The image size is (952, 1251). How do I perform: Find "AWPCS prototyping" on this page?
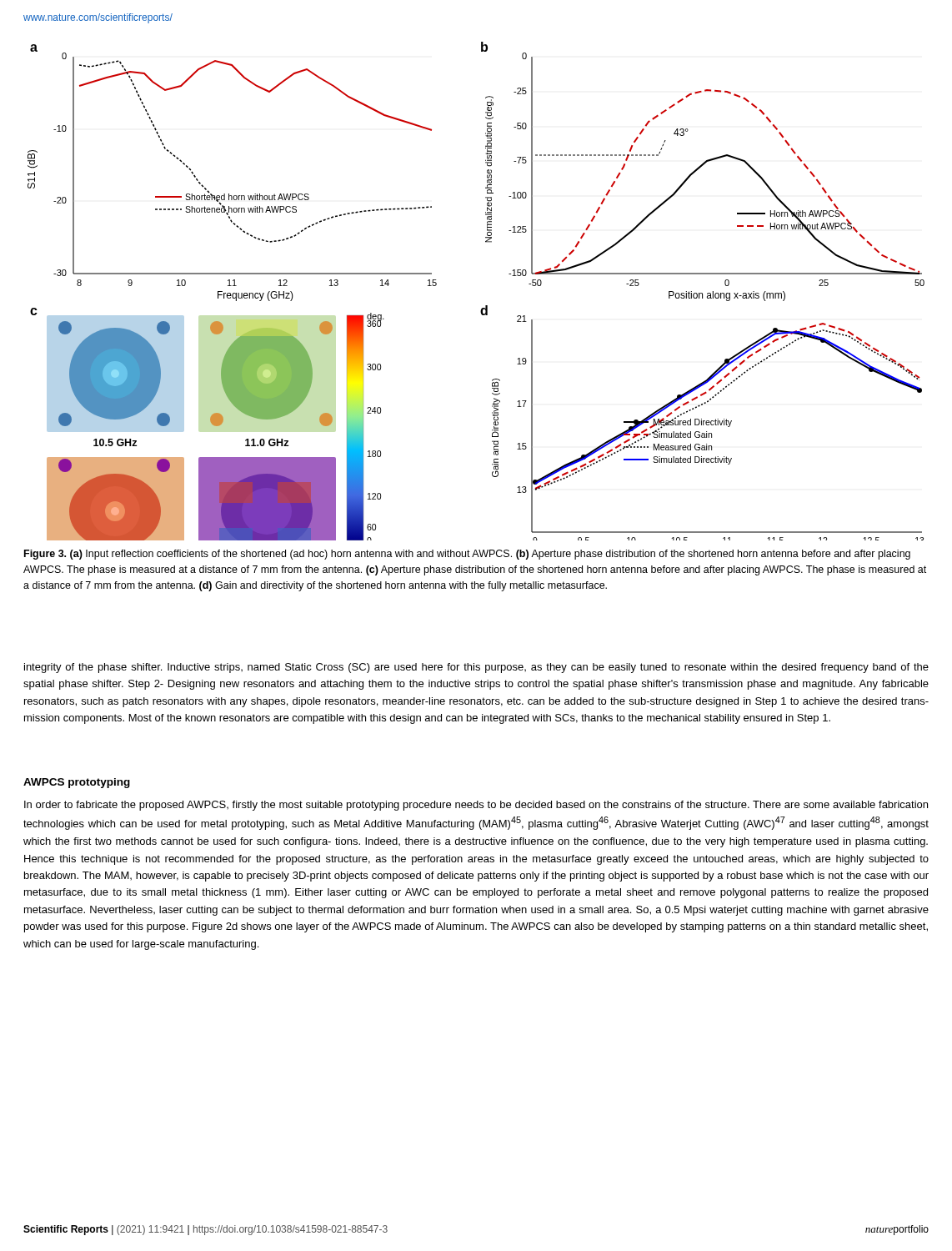tap(77, 782)
